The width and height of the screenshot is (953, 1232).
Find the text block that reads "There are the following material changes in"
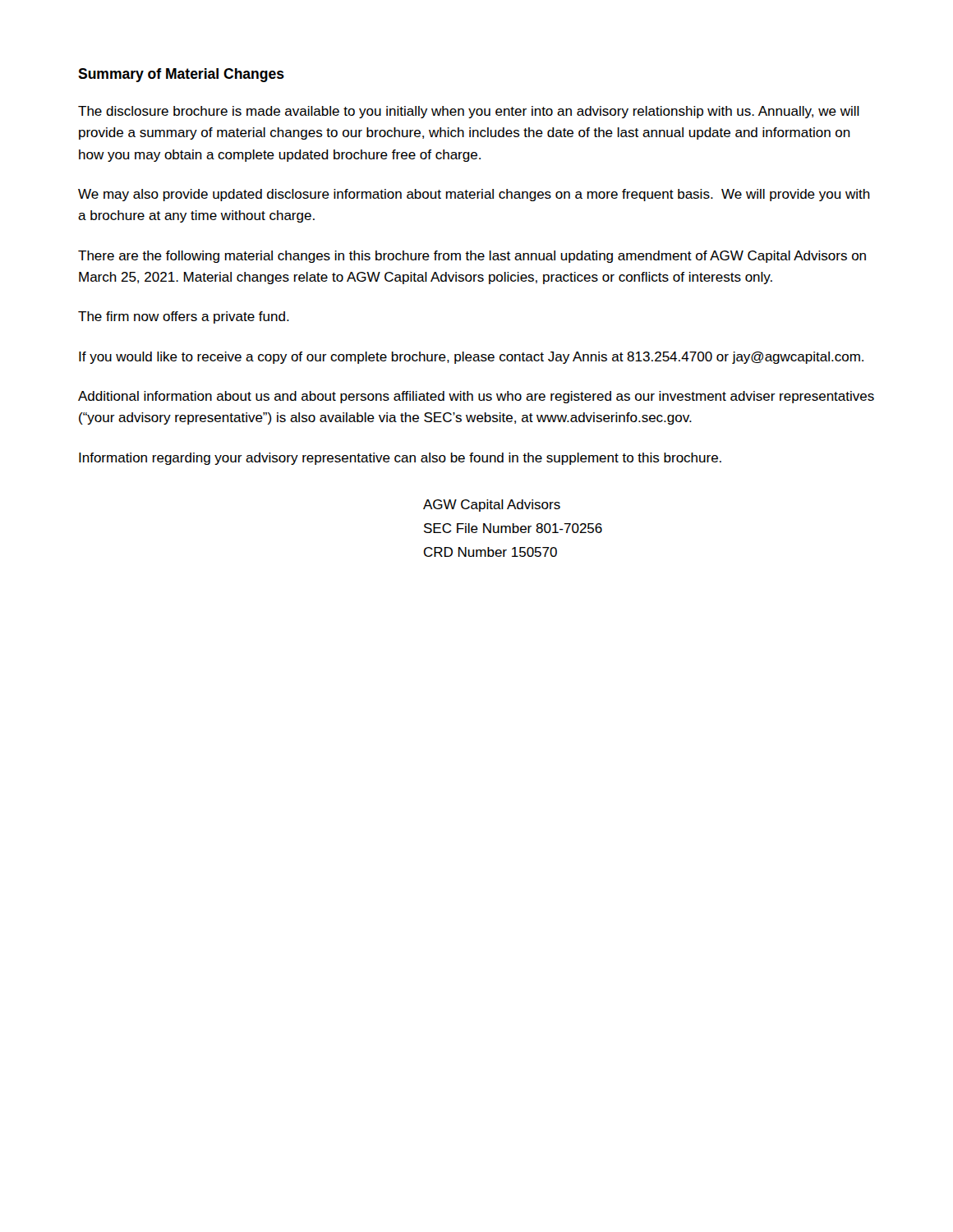[472, 266]
